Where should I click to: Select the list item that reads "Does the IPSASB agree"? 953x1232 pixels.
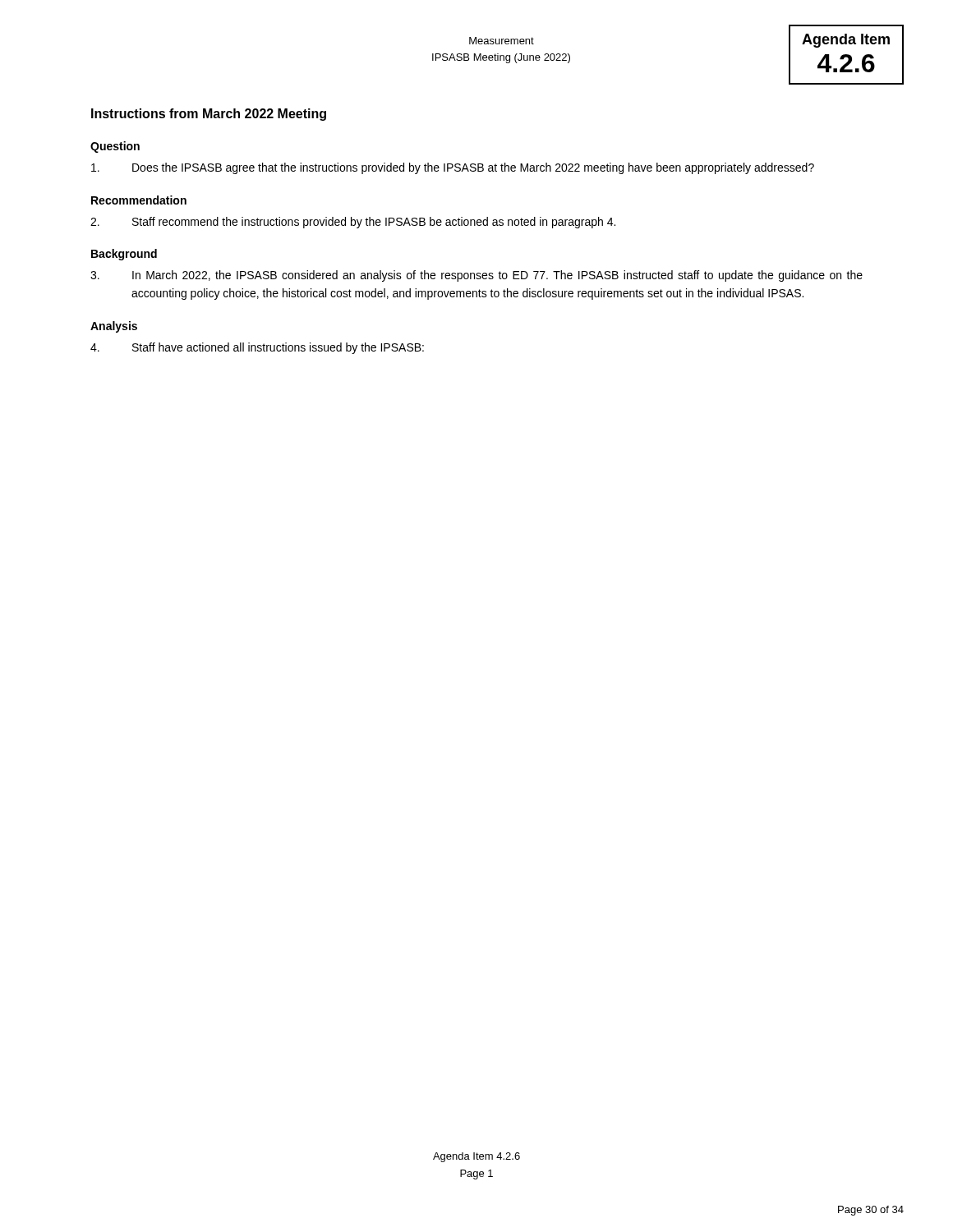[x=476, y=168]
